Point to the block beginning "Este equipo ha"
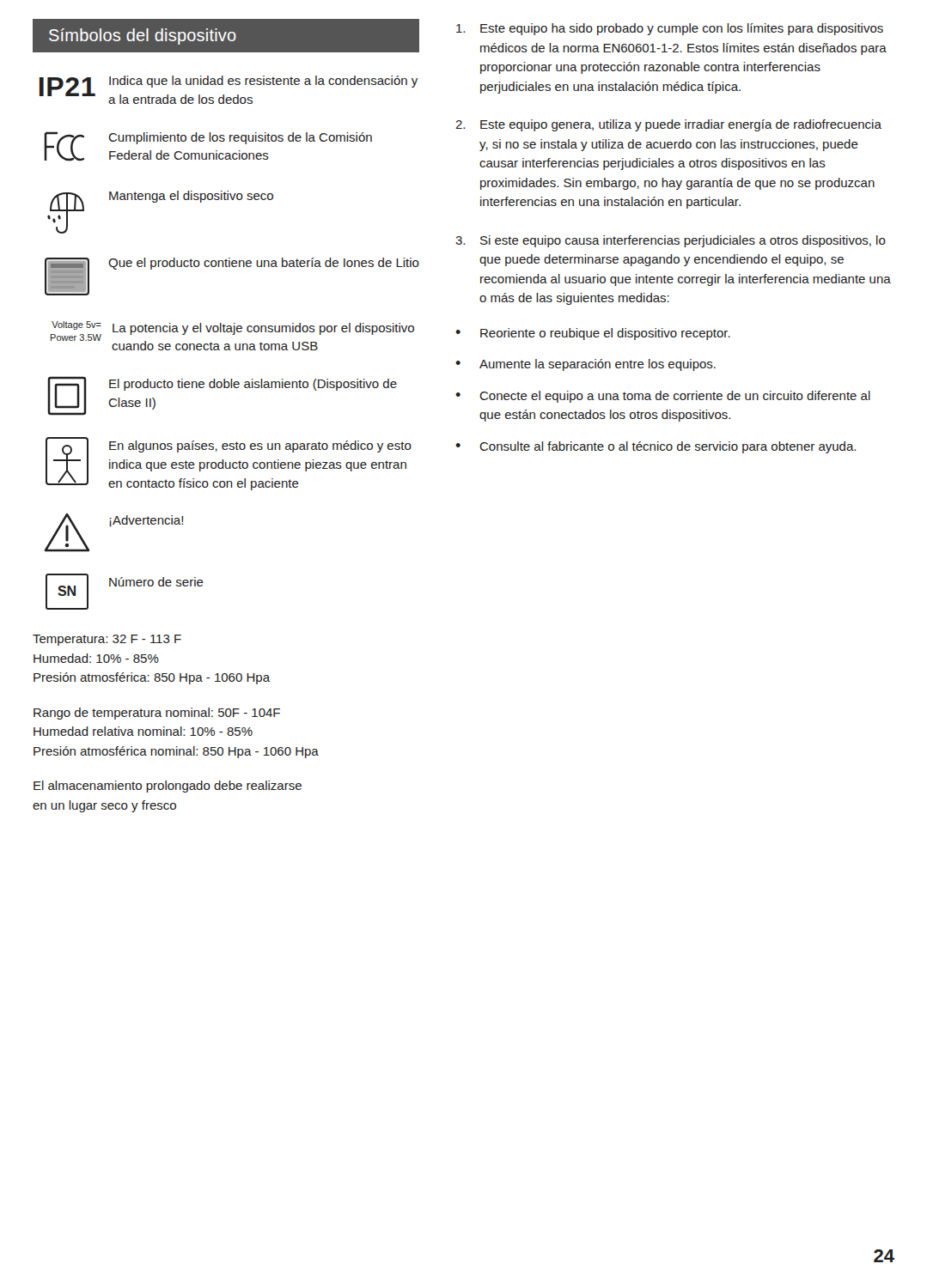The width and height of the screenshot is (927, 1288). (674, 58)
